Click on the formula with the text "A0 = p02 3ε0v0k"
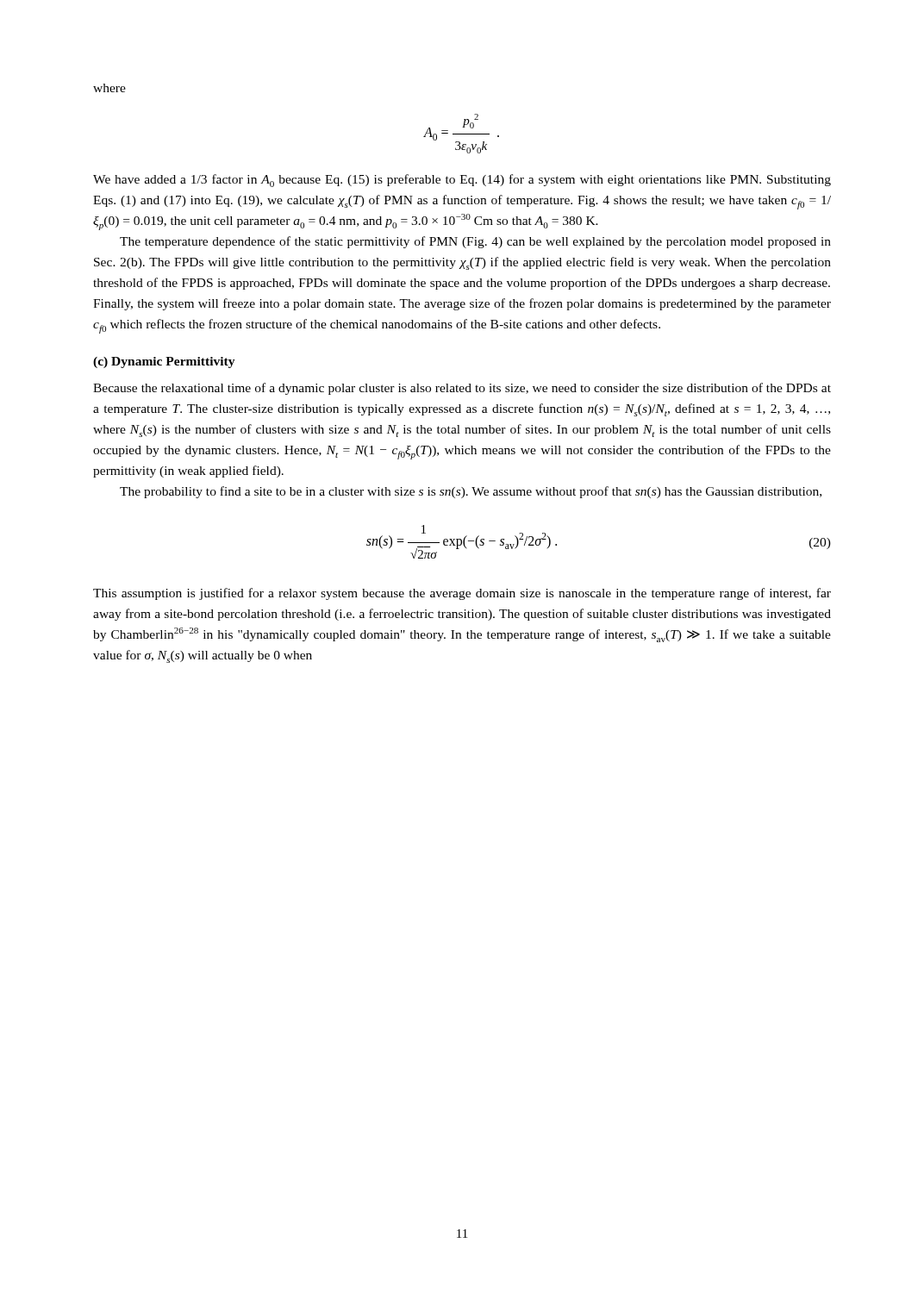 point(462,134)
